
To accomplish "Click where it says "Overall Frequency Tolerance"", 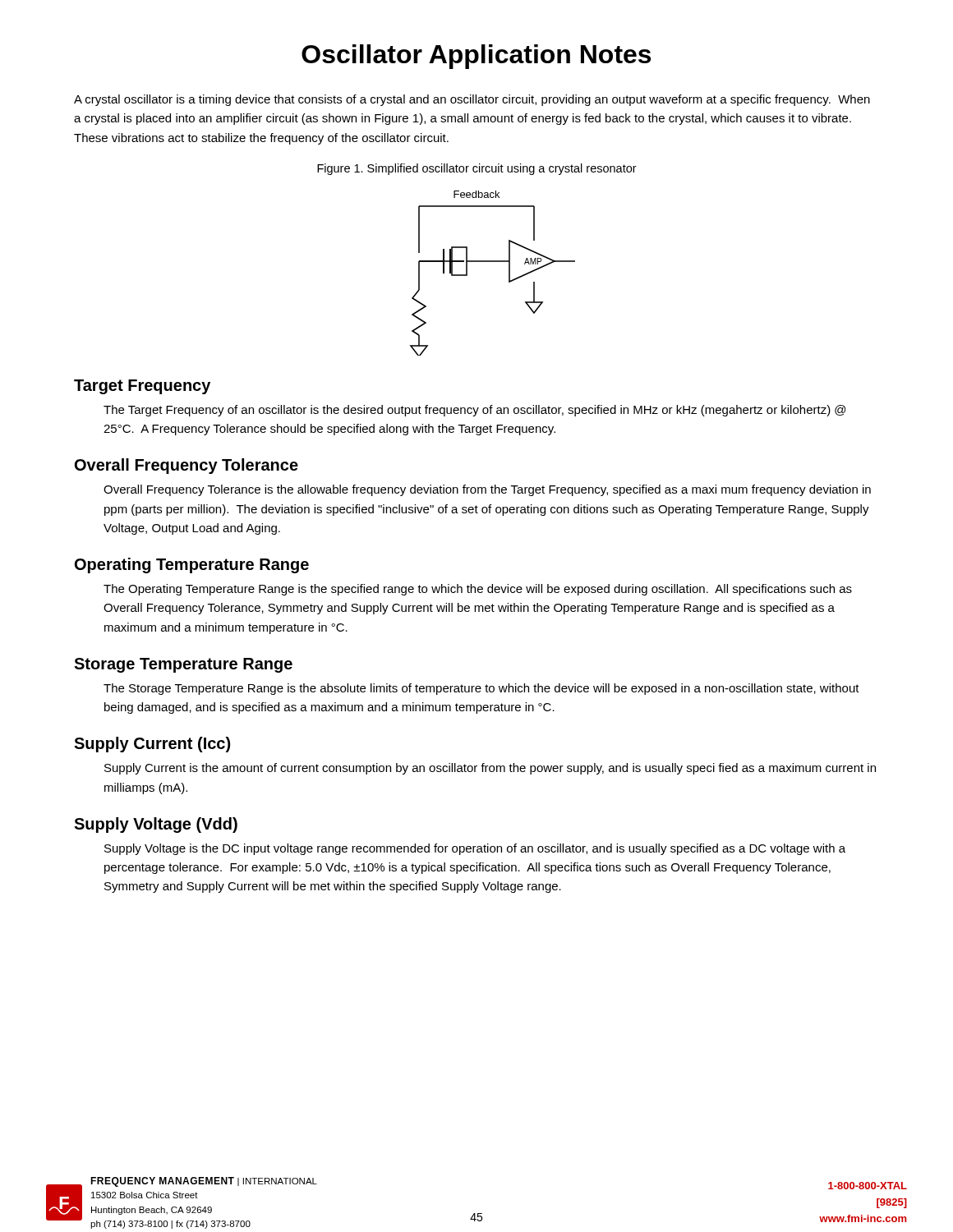I will pyautogui.click(x=186, y=465).
